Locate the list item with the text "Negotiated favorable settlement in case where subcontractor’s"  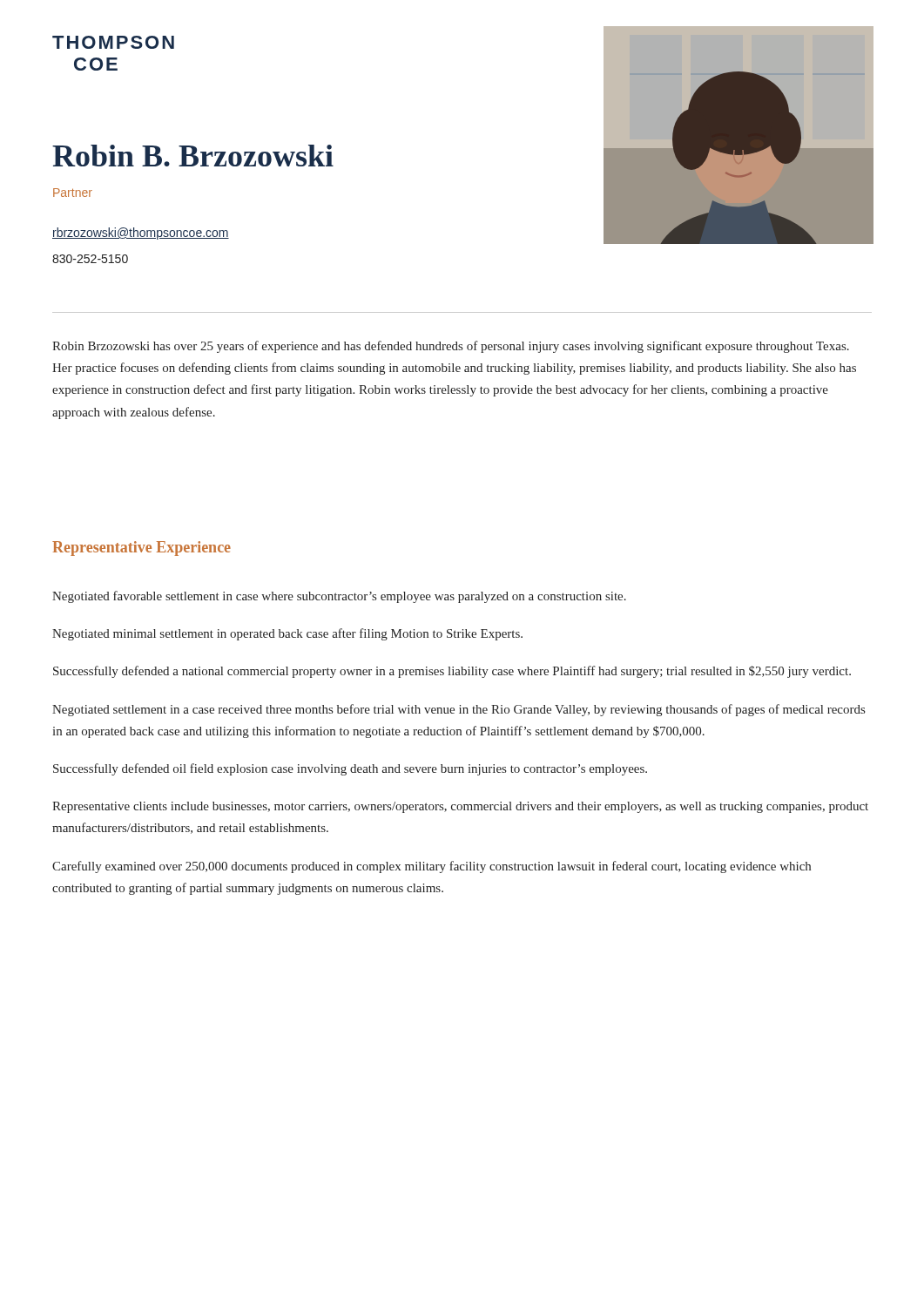[x=339, y=596]
